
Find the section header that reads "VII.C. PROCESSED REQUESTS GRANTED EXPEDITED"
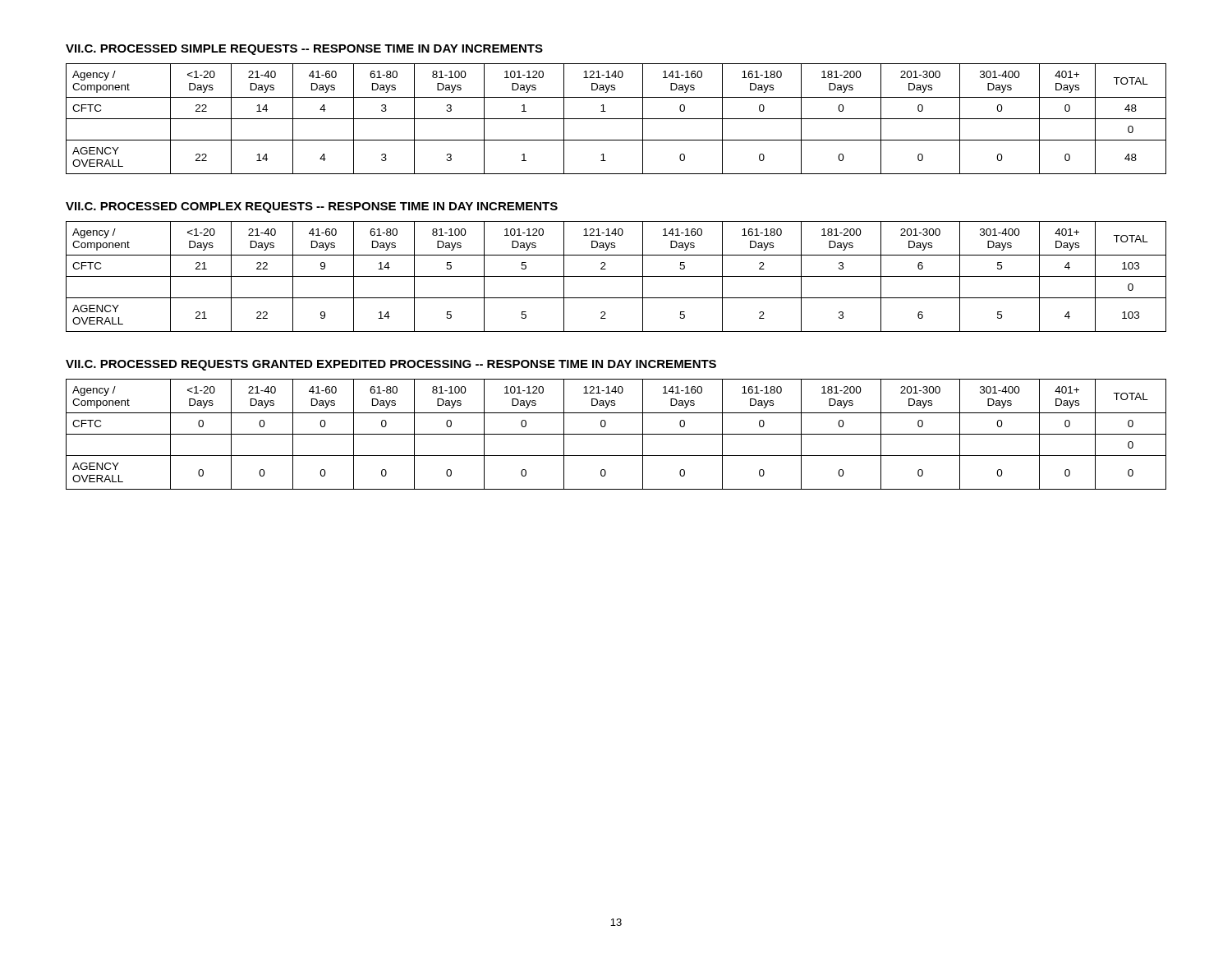[x=391, y=364]
